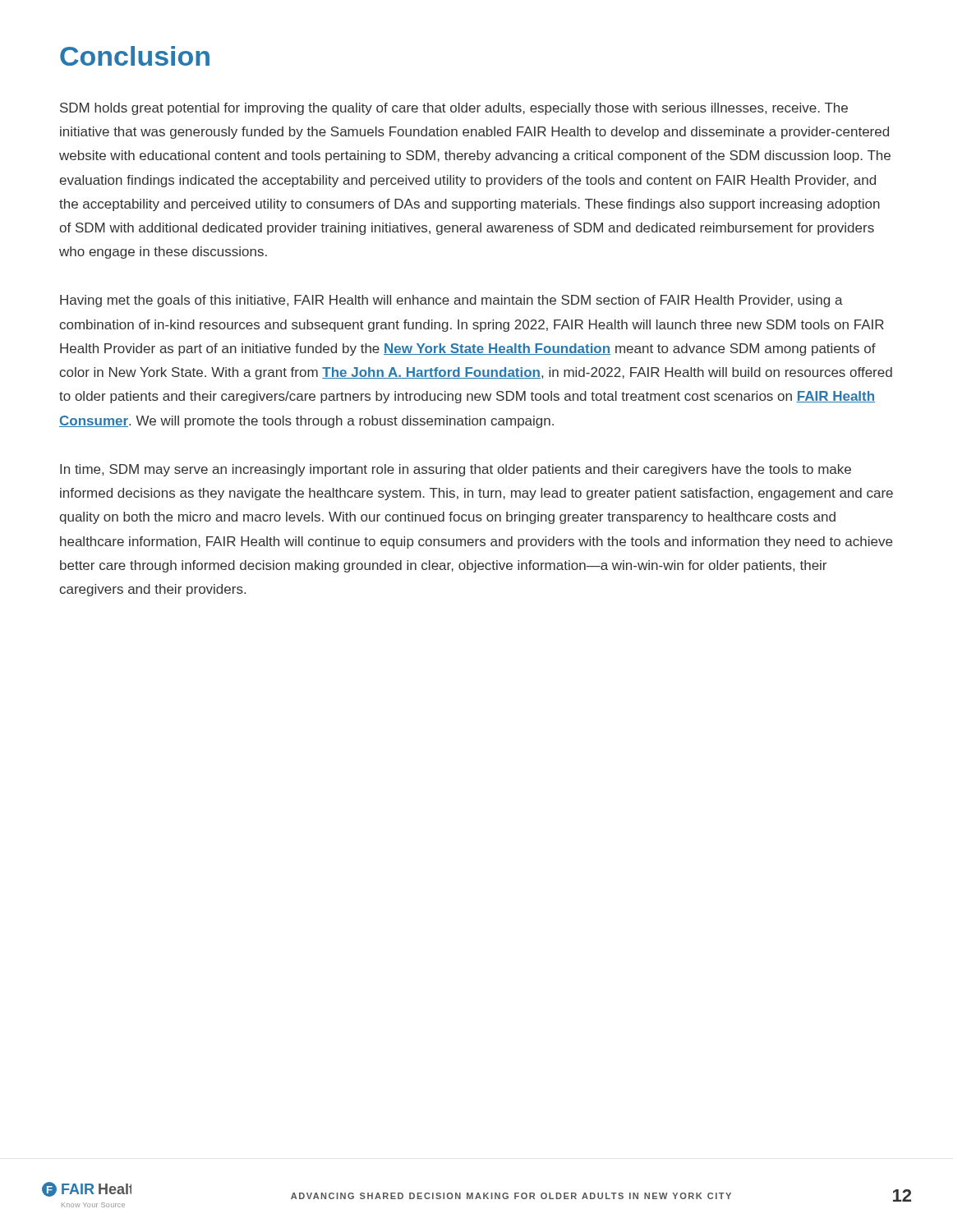Screen dimensions: 1232x953
Task: Click on the text block containing "SDM holds great potential for improving"
Action: point(476,180)
